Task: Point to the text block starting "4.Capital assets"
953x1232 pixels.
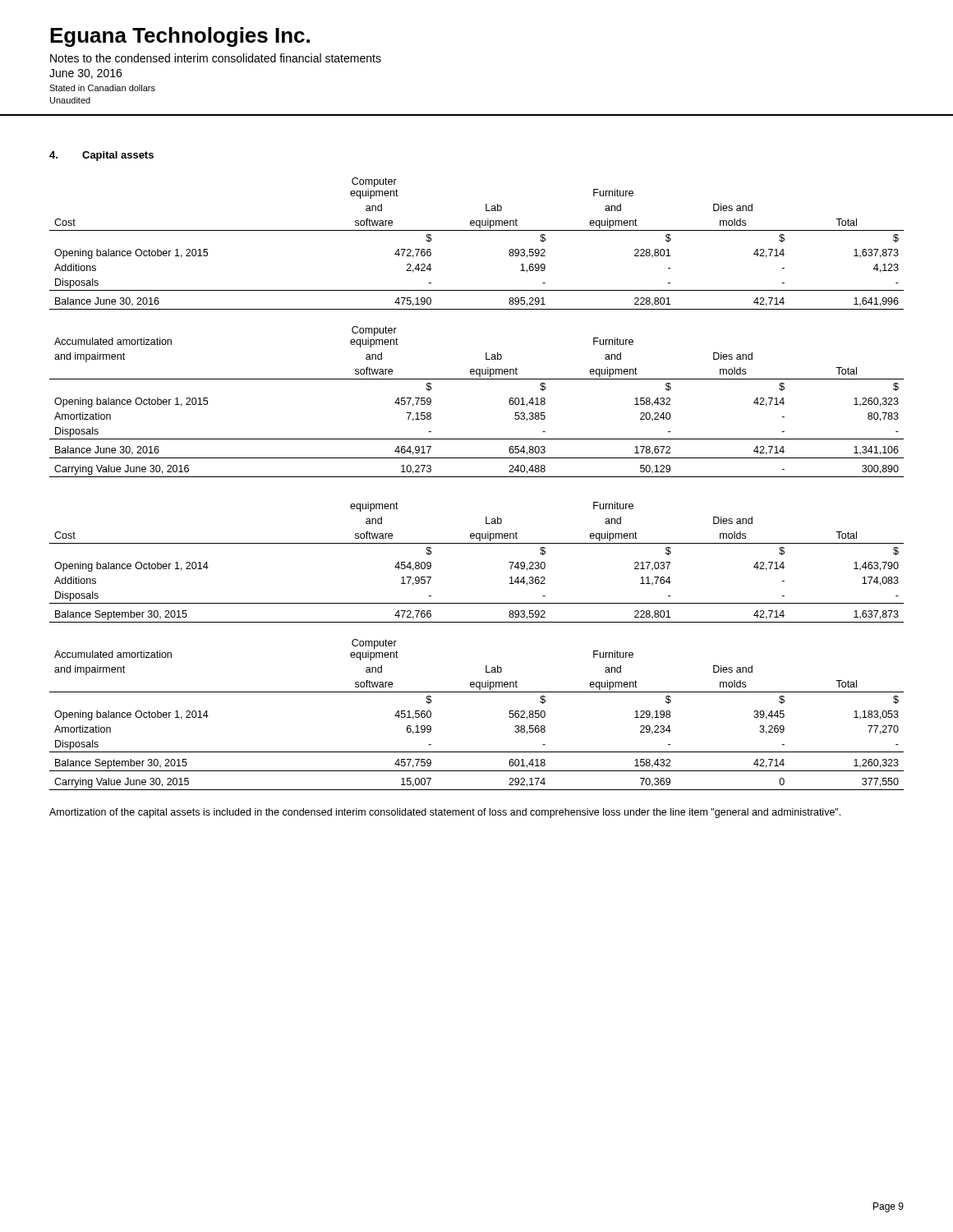Action: [102, 155]
